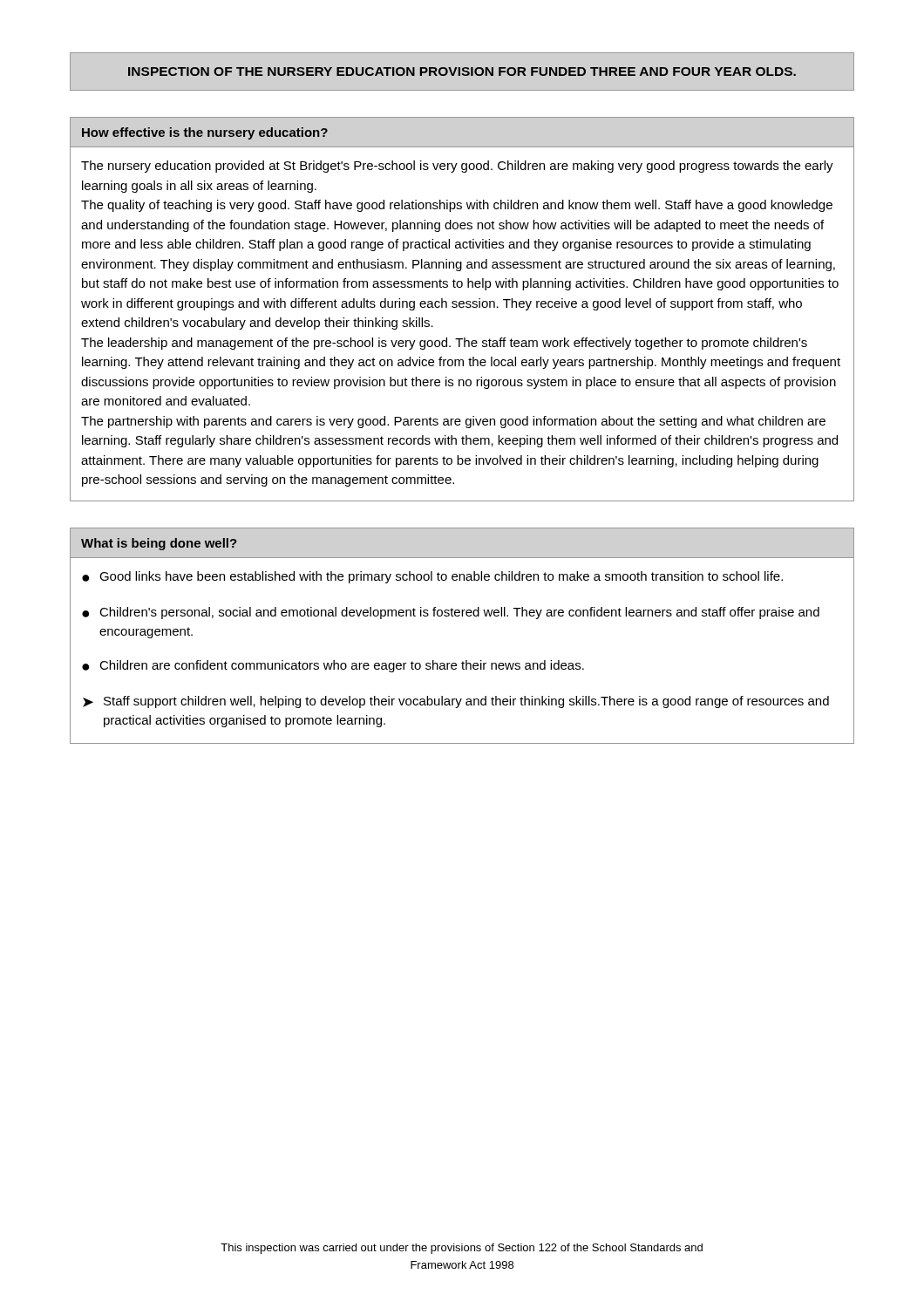The height and width of the screenshot is (1308, 924).
Task: Locate the list item containing "● Children's personal, social"
Action: point(462,622)
